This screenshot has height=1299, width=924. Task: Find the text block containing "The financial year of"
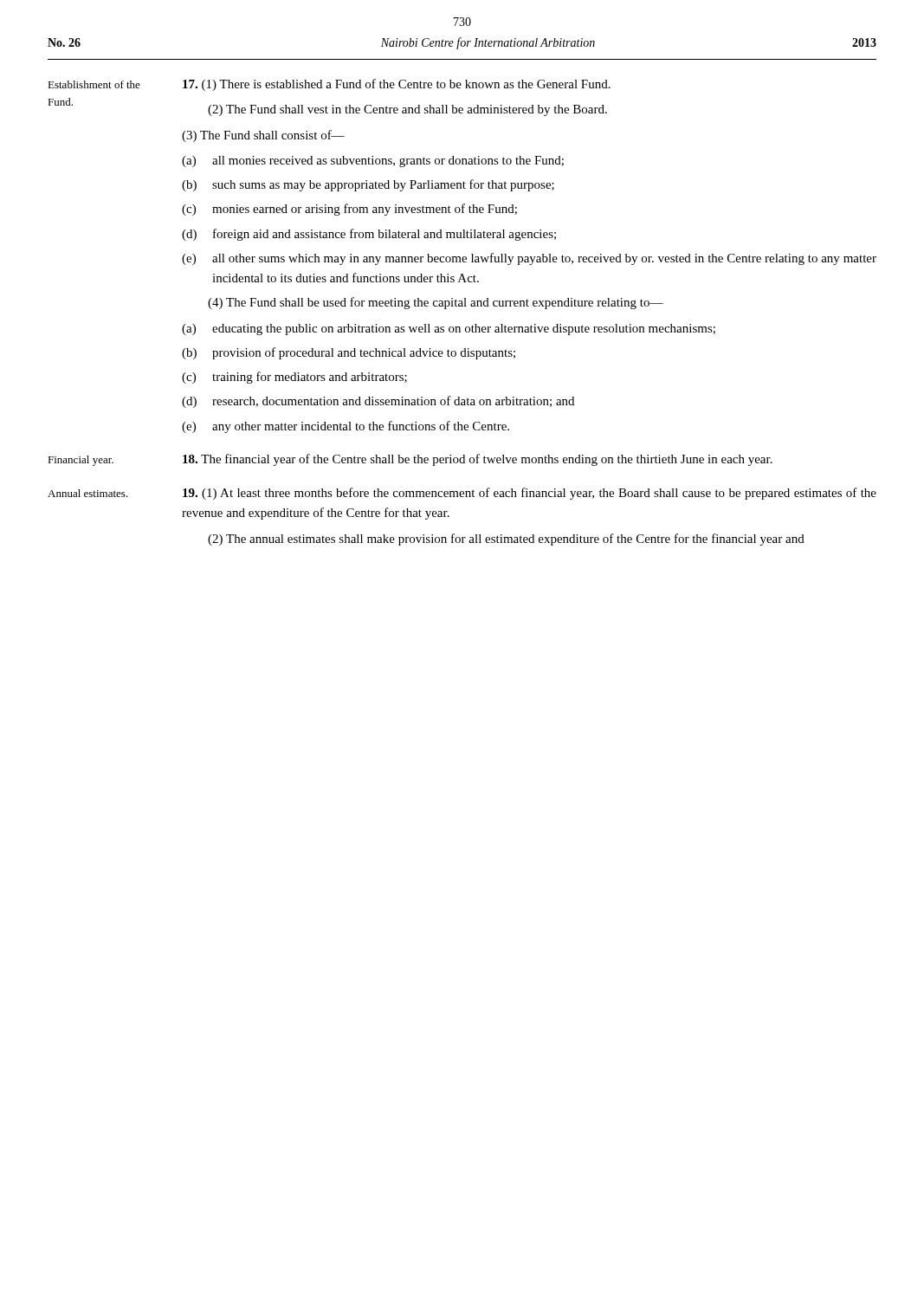[529, 459]
